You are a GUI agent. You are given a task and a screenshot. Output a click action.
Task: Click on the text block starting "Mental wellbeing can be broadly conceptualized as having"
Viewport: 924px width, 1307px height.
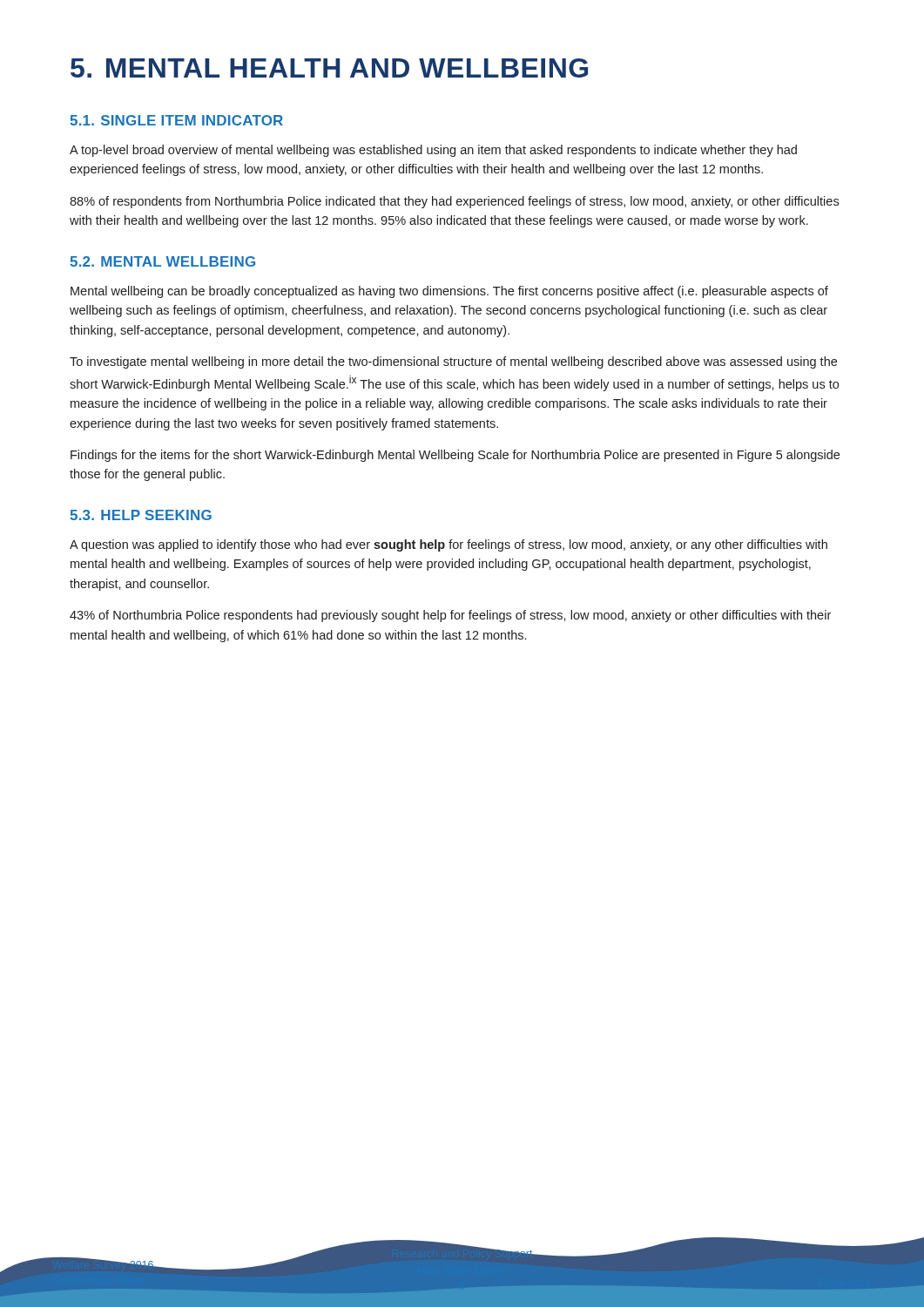pos(462,311)
